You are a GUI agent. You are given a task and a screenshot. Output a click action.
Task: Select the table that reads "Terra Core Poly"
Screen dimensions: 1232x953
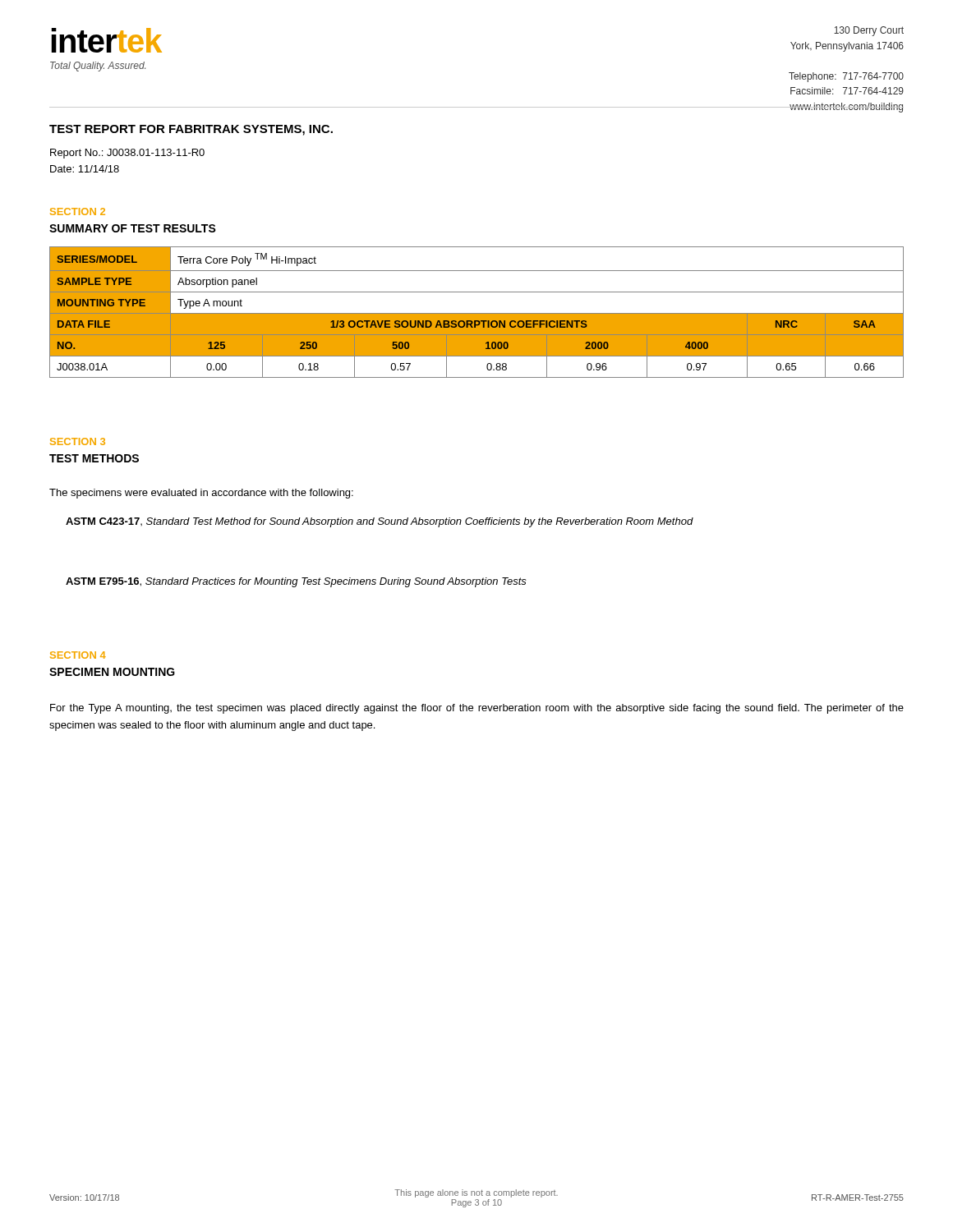[x=476, y=312]
